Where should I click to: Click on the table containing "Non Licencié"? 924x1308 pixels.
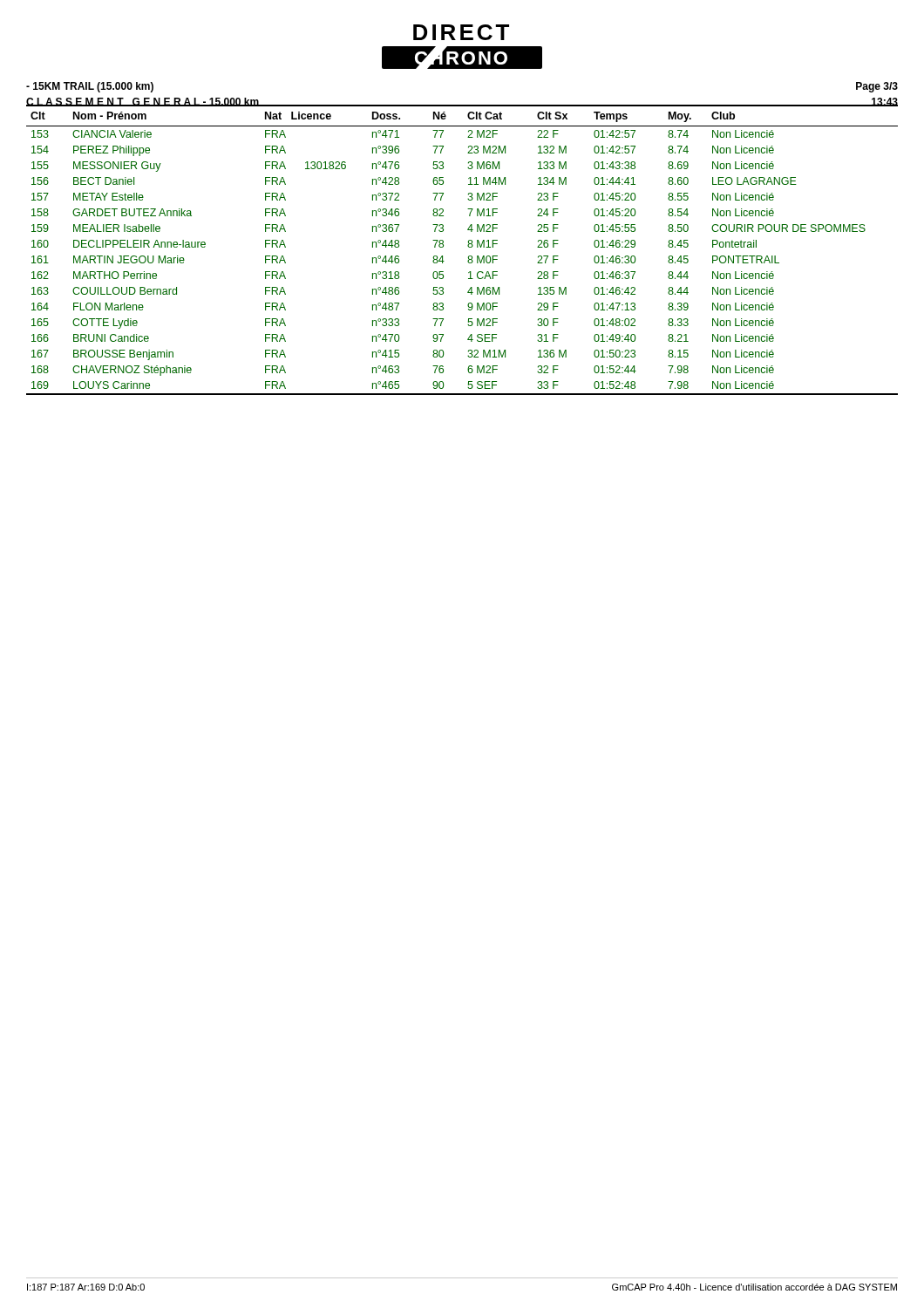[462, 250]
